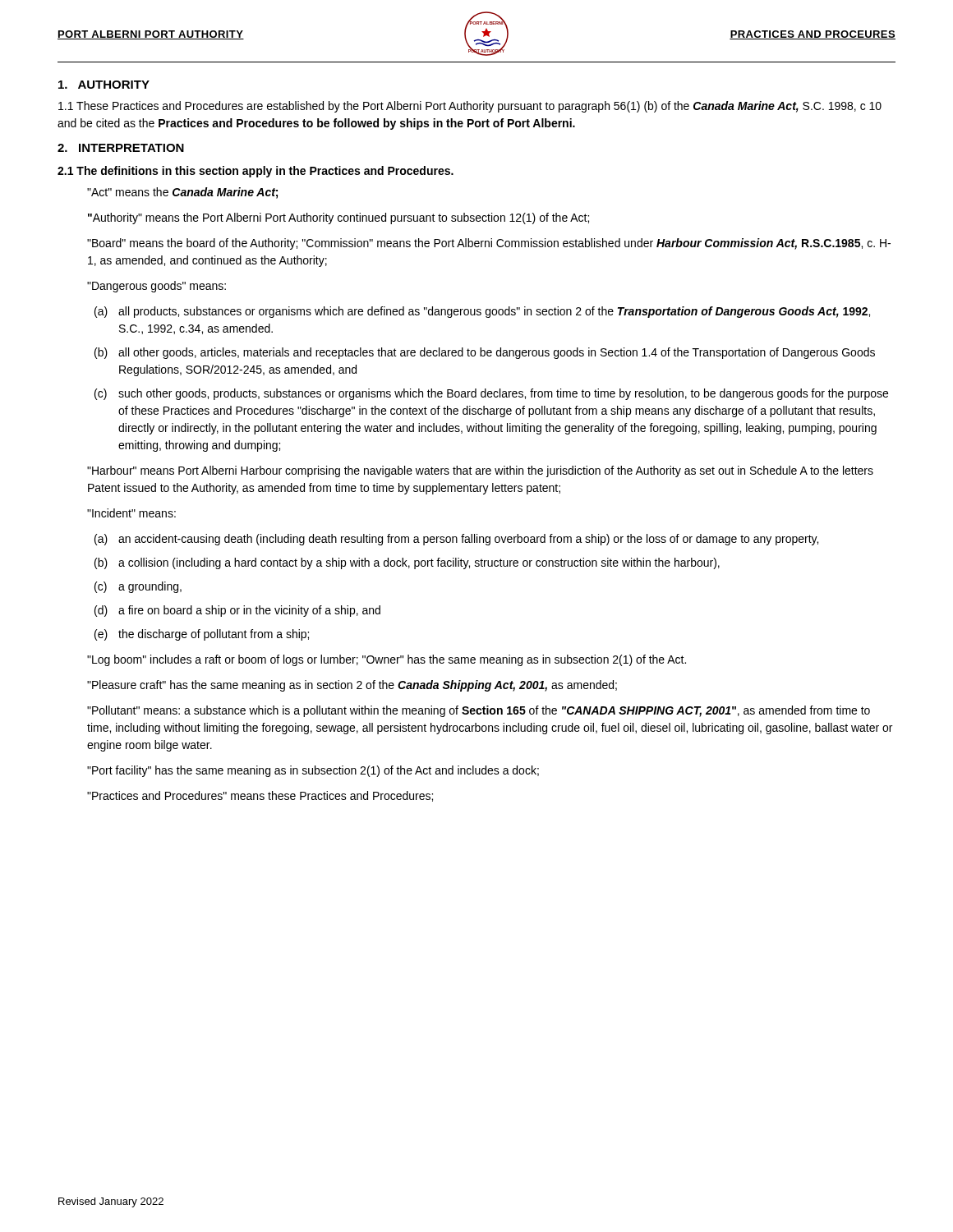
Task: Click on the list item that reads "(c) such other"
Action: (491, 420)
